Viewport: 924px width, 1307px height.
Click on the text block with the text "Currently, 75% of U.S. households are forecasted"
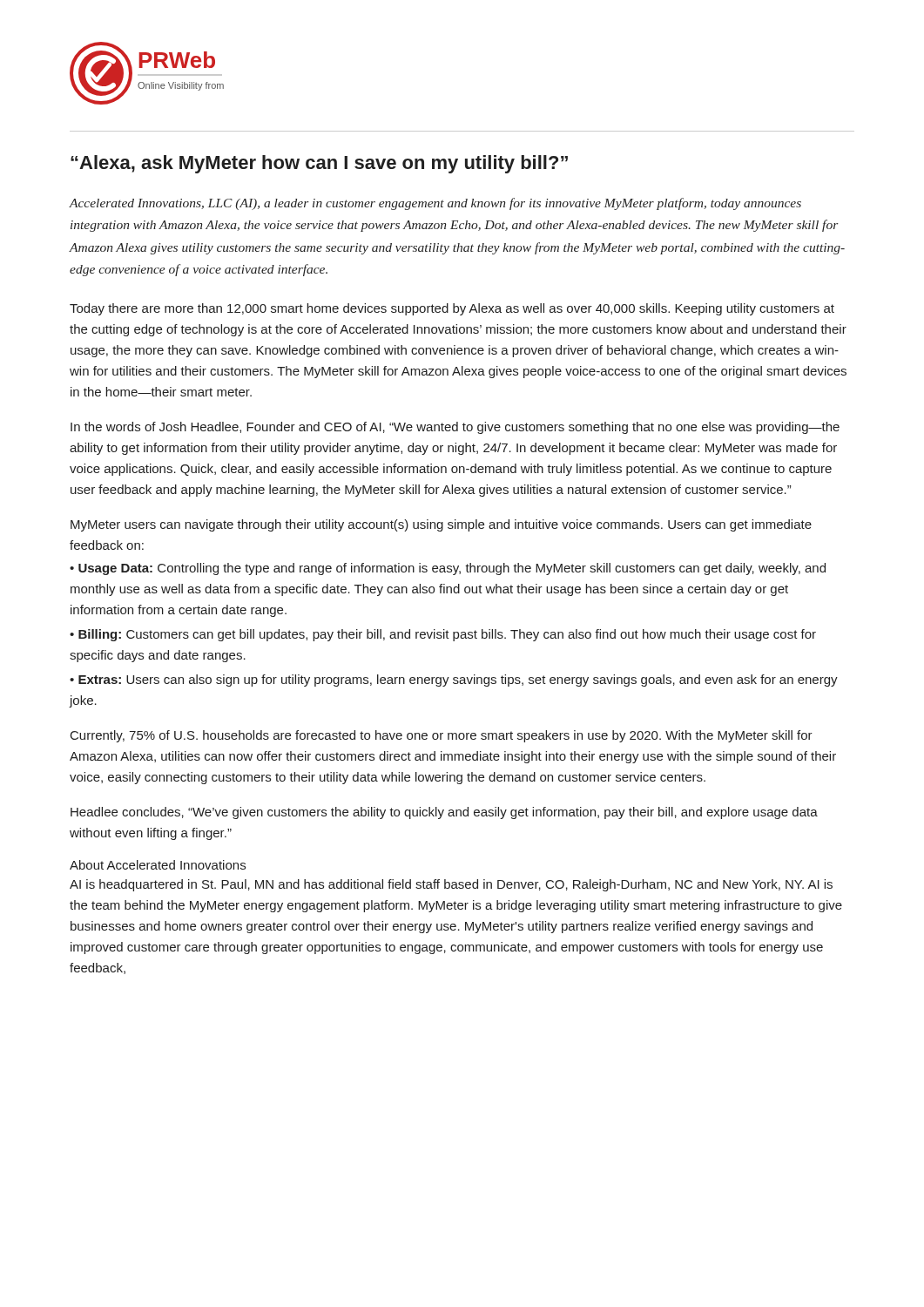pos(453,756)
